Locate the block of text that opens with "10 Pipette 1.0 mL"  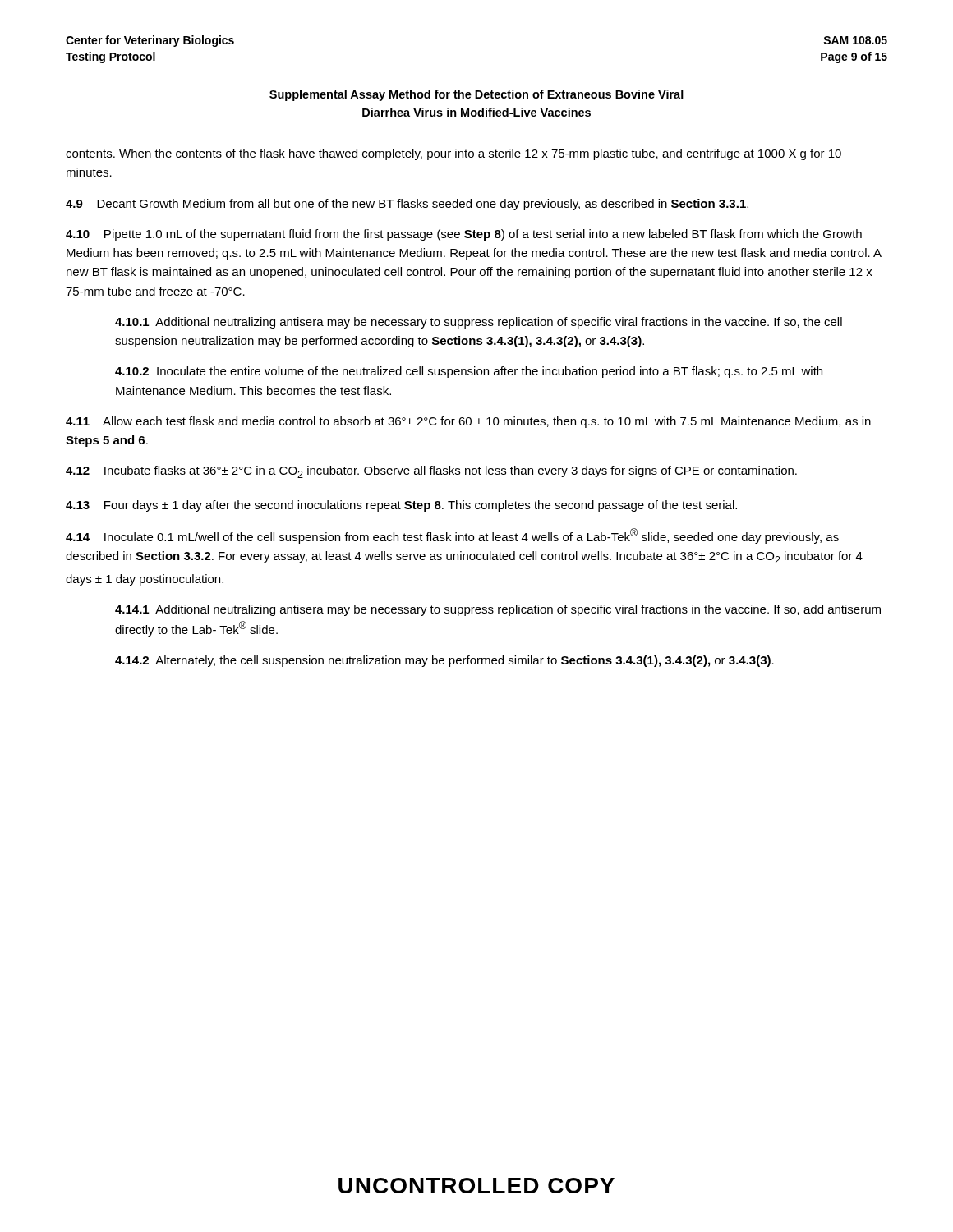pyautogui.click(x=473, y=262)
